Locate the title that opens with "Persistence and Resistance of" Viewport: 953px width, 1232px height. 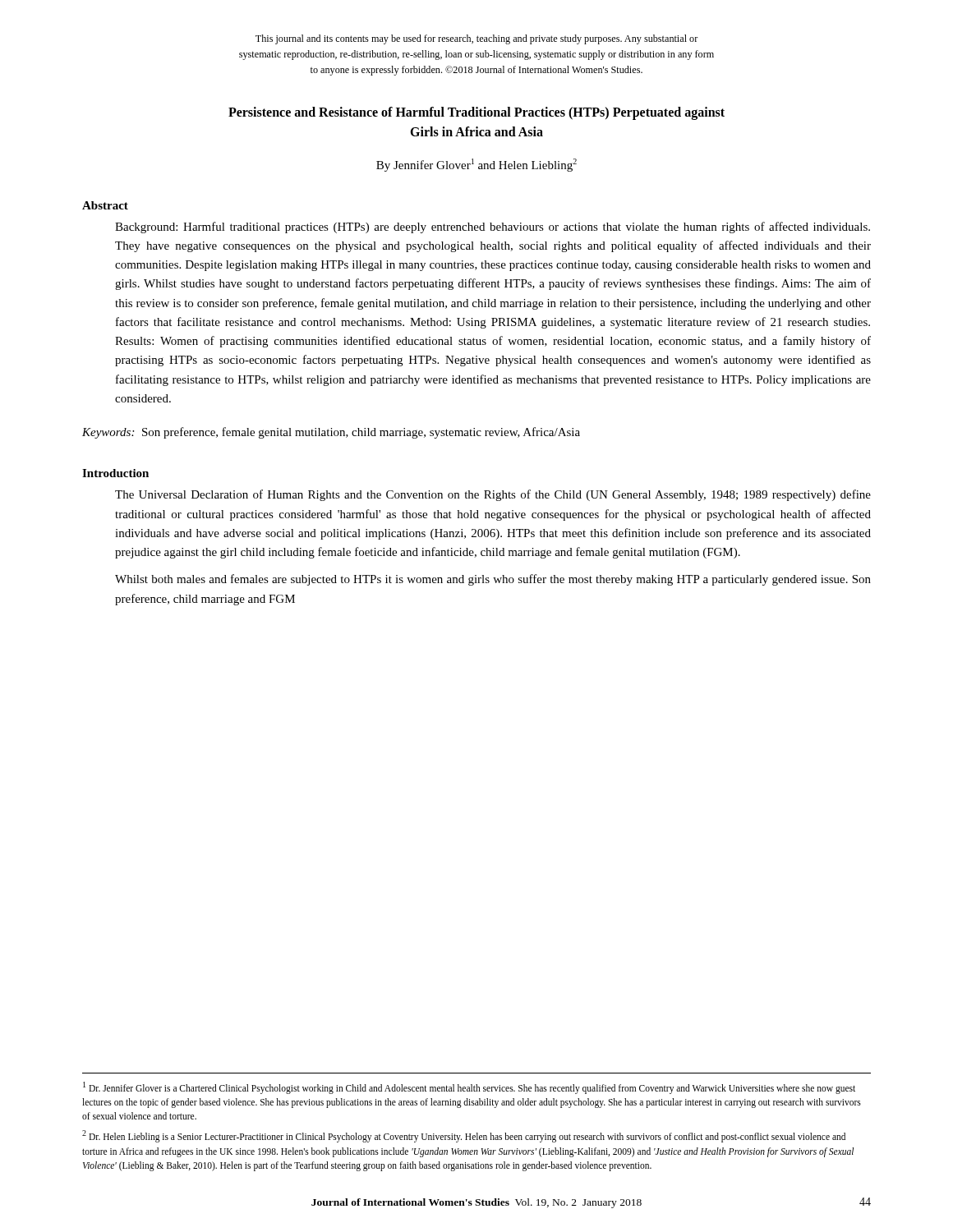coord(476,122)
